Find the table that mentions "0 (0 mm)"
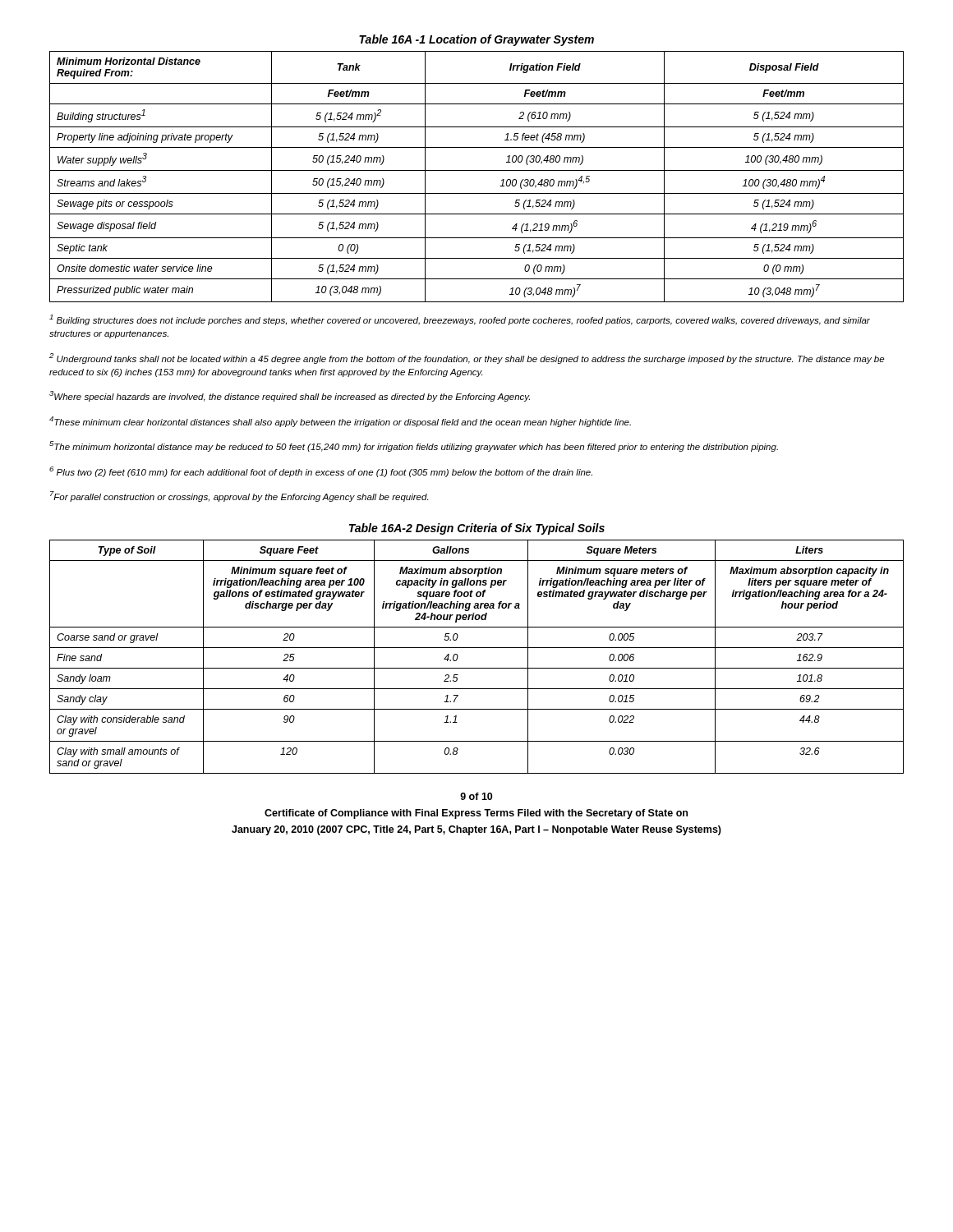 coord(476,176)
